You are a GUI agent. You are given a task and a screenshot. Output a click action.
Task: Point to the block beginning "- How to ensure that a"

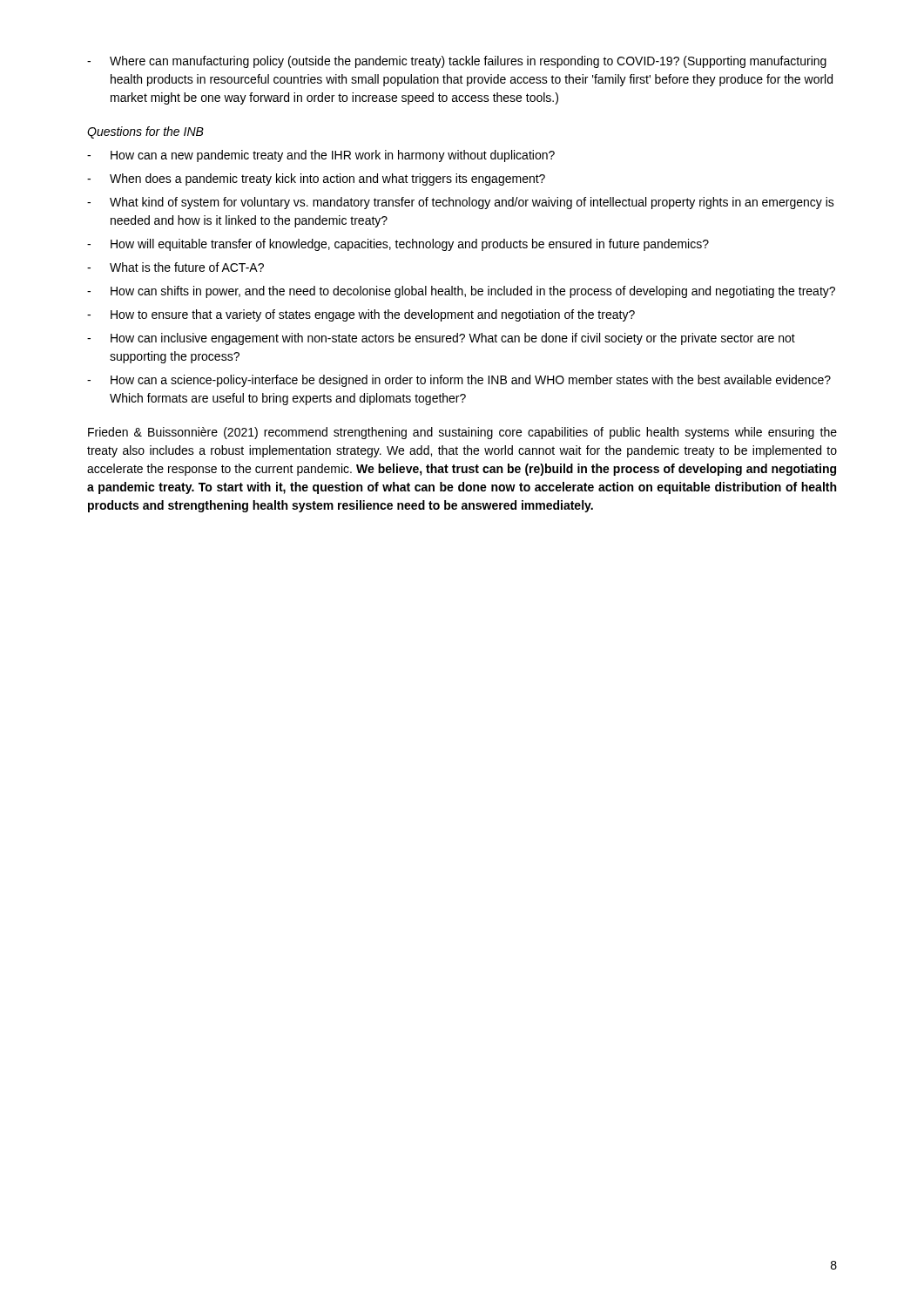point(462,315)
